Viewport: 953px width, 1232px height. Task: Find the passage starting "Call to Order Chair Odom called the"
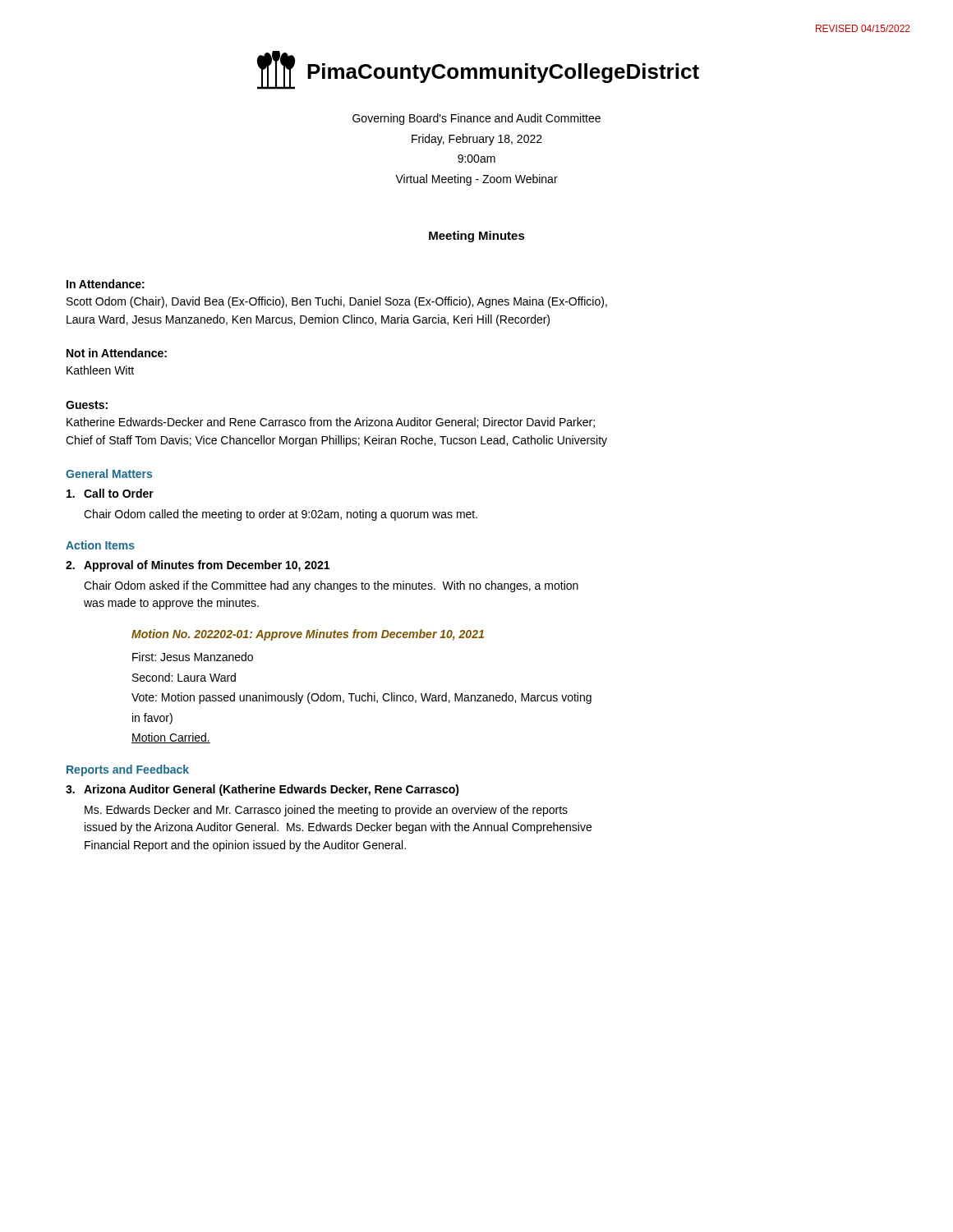(x=476, y=505)
